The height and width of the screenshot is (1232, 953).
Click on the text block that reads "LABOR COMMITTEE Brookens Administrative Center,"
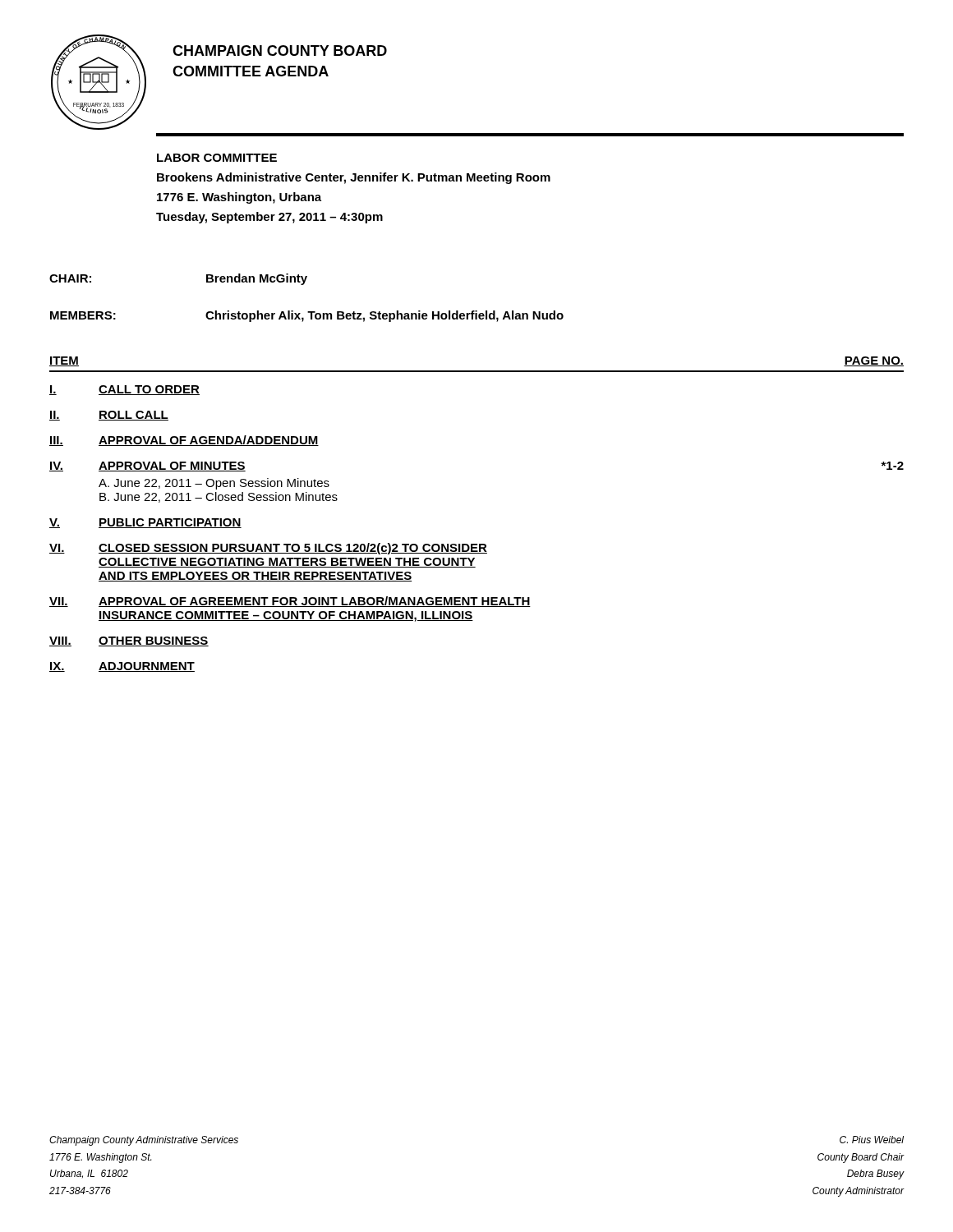pyautogui.click(x=530, y=187)
